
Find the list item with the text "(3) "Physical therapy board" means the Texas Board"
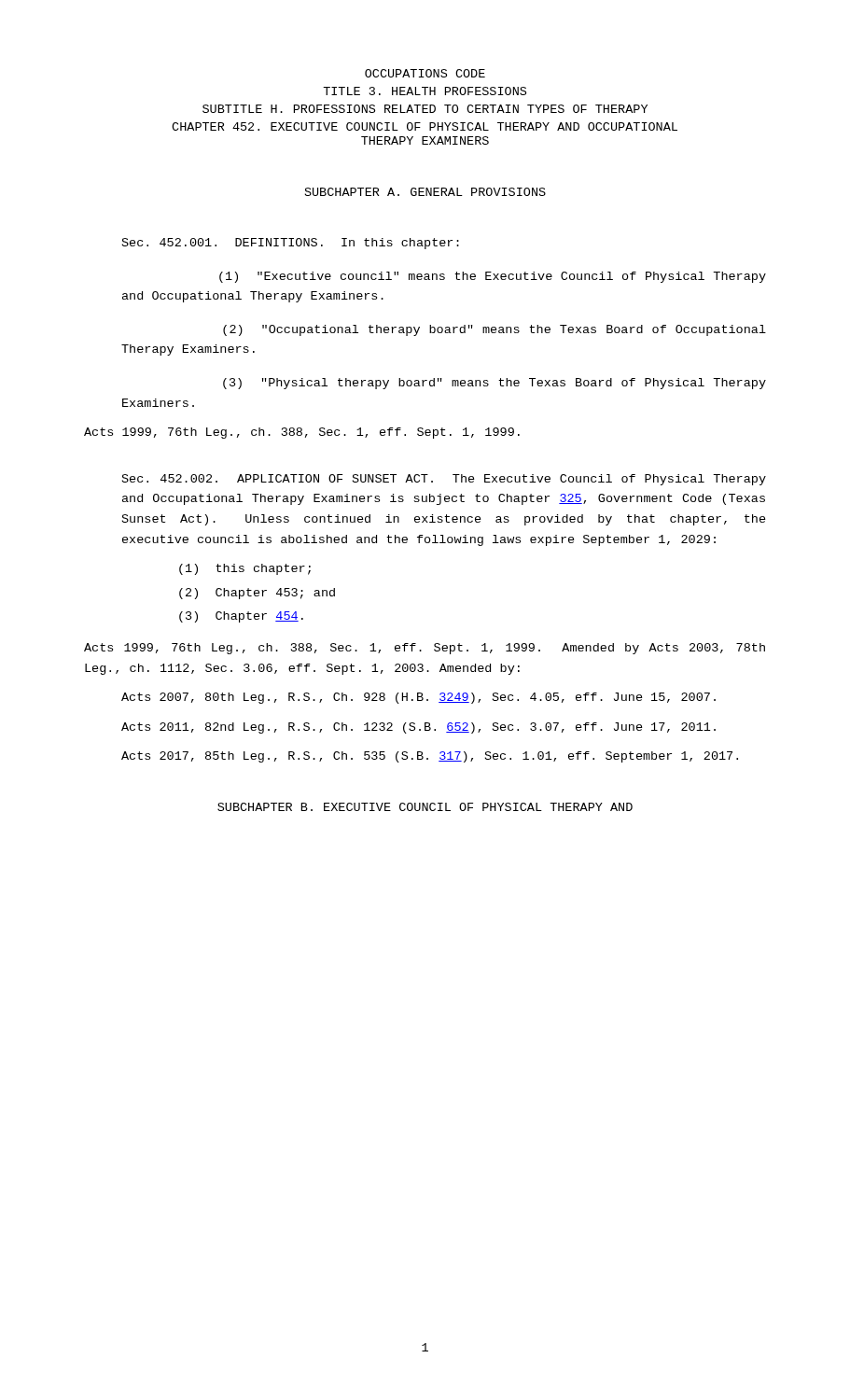tap(444, 393)
